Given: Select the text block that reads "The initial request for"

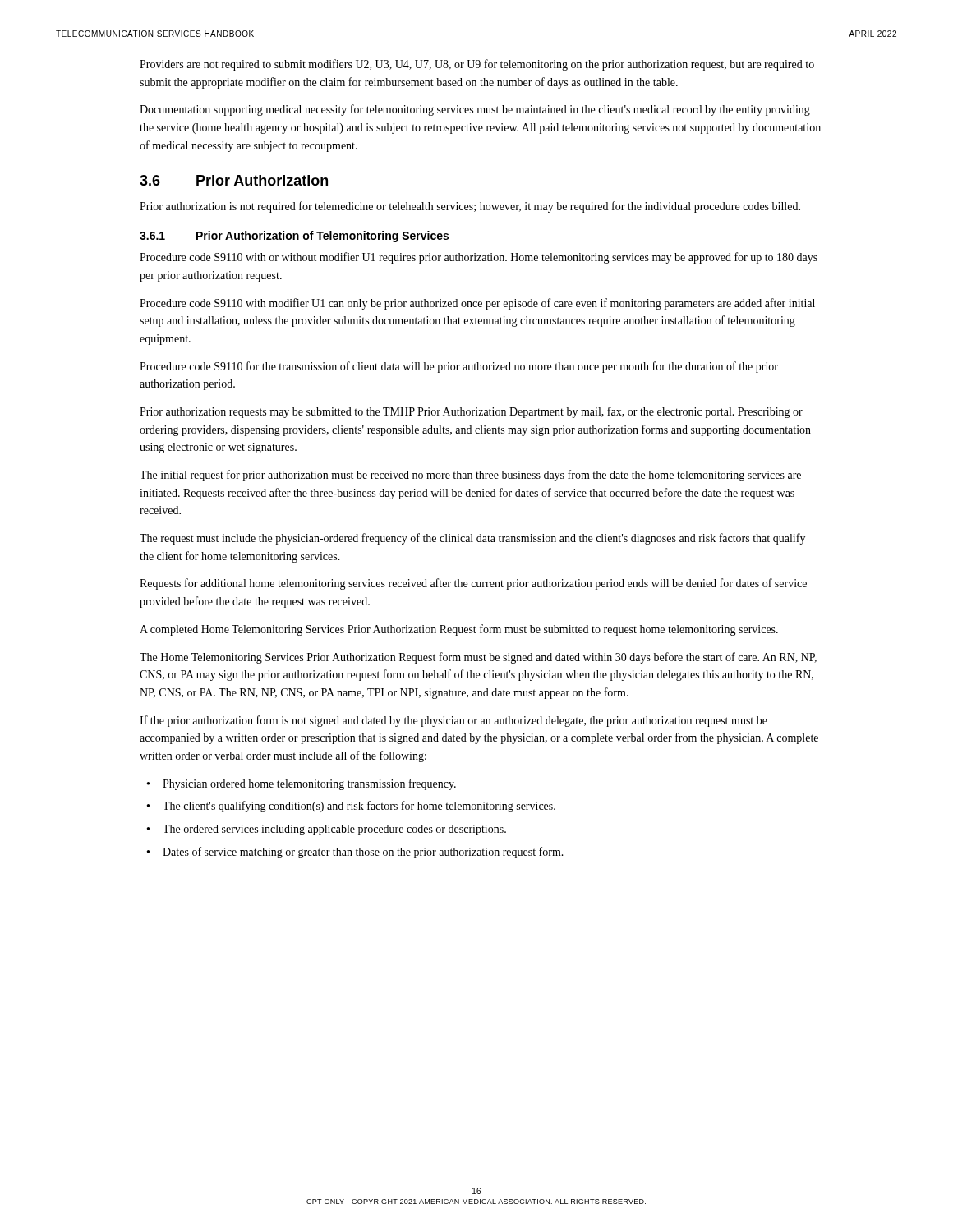Looking at the screenshot, I should 471,493.
